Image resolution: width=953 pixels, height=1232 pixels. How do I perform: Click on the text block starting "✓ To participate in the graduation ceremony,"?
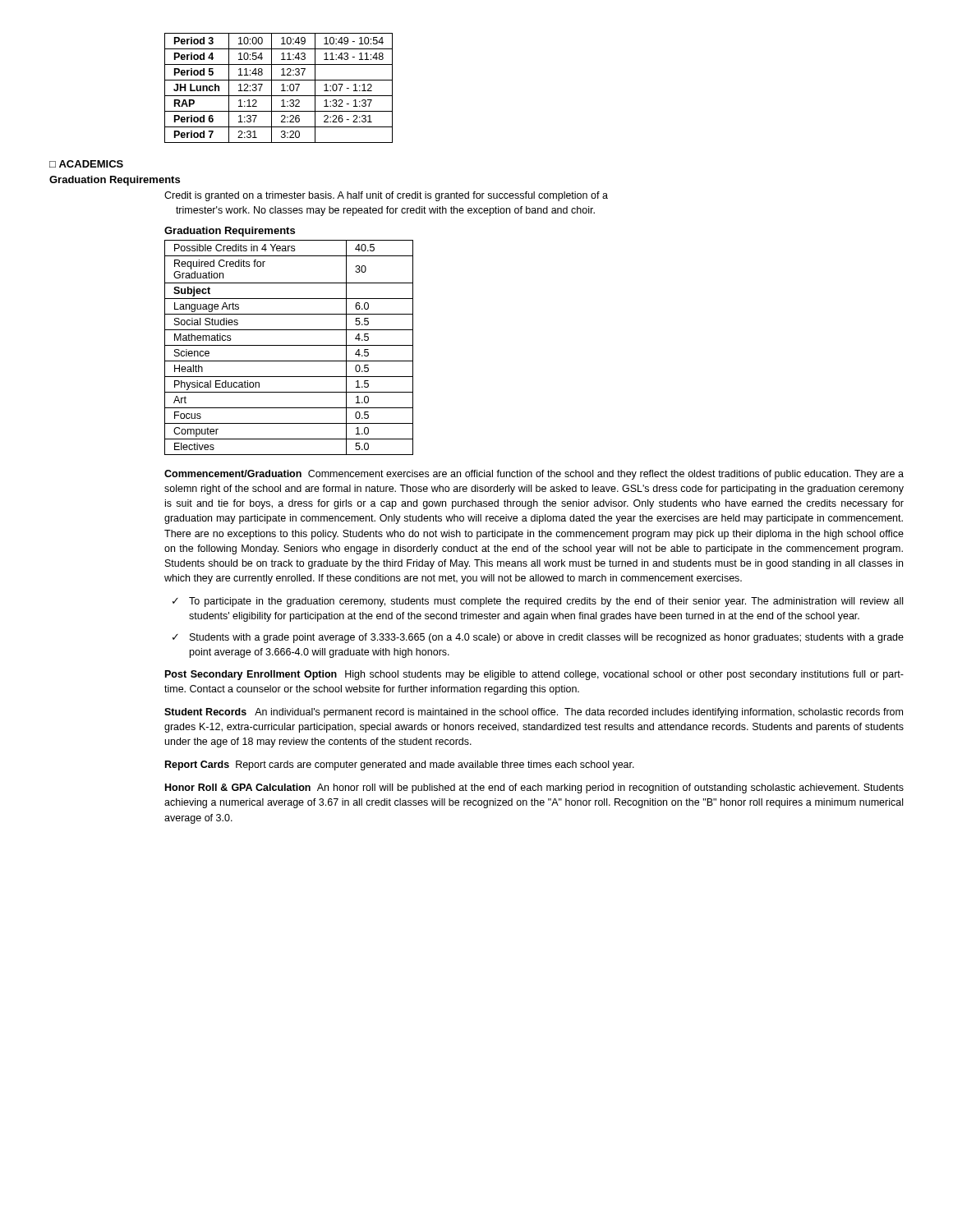tap(537, 608)
